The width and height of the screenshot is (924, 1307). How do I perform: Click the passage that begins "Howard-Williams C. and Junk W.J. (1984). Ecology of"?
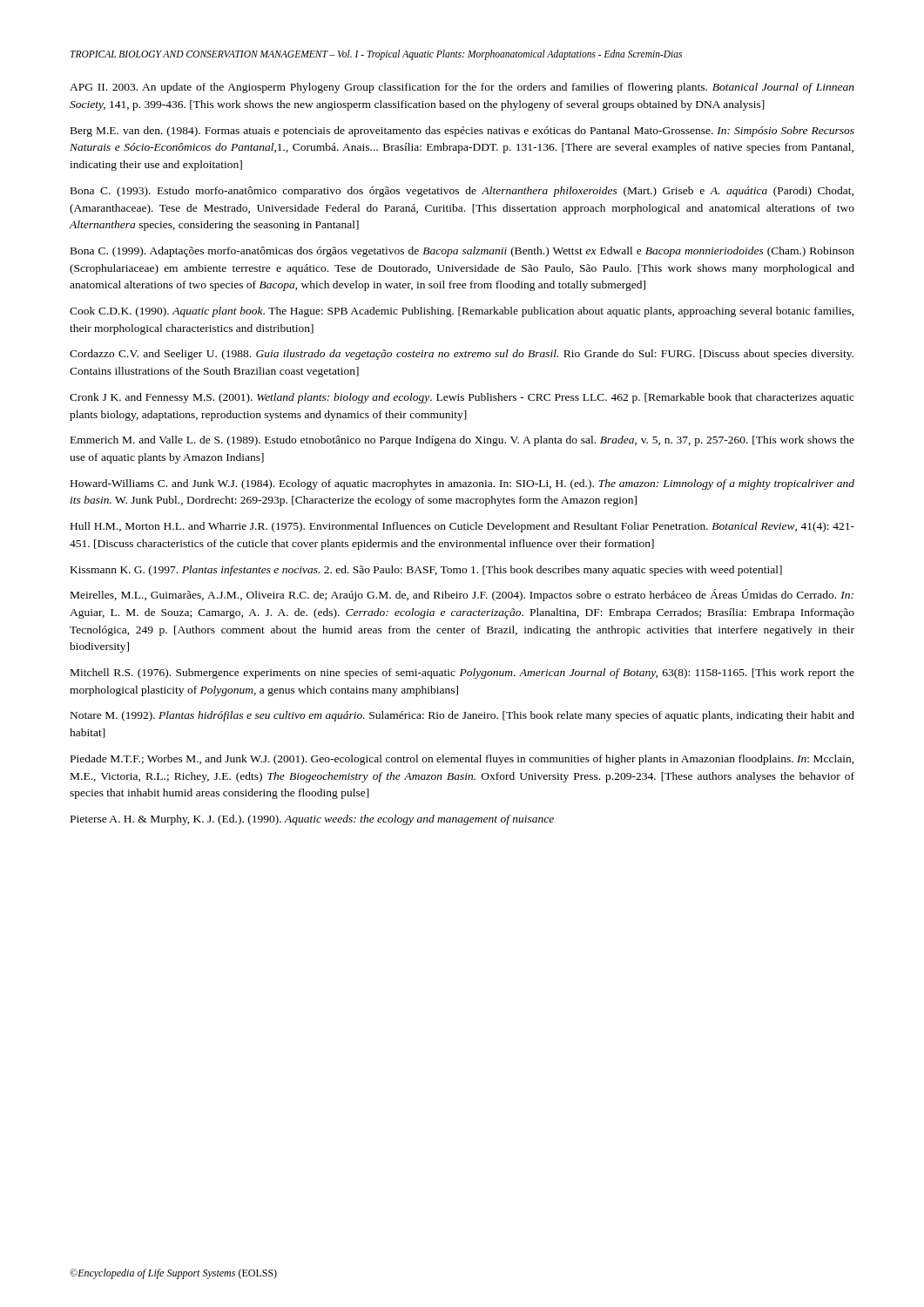462,491
